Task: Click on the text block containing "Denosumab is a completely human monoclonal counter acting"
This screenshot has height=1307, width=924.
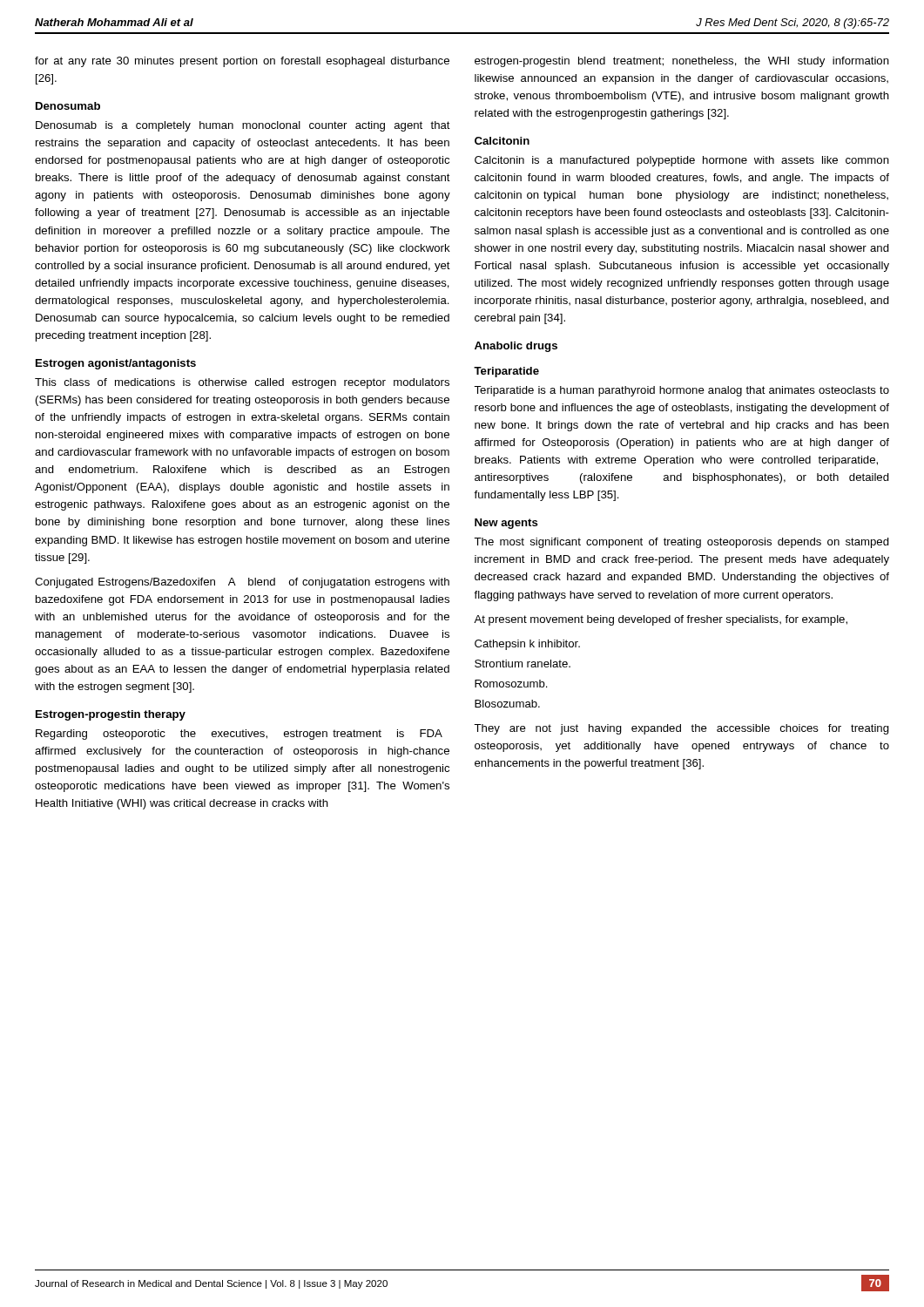Action: 242,230
